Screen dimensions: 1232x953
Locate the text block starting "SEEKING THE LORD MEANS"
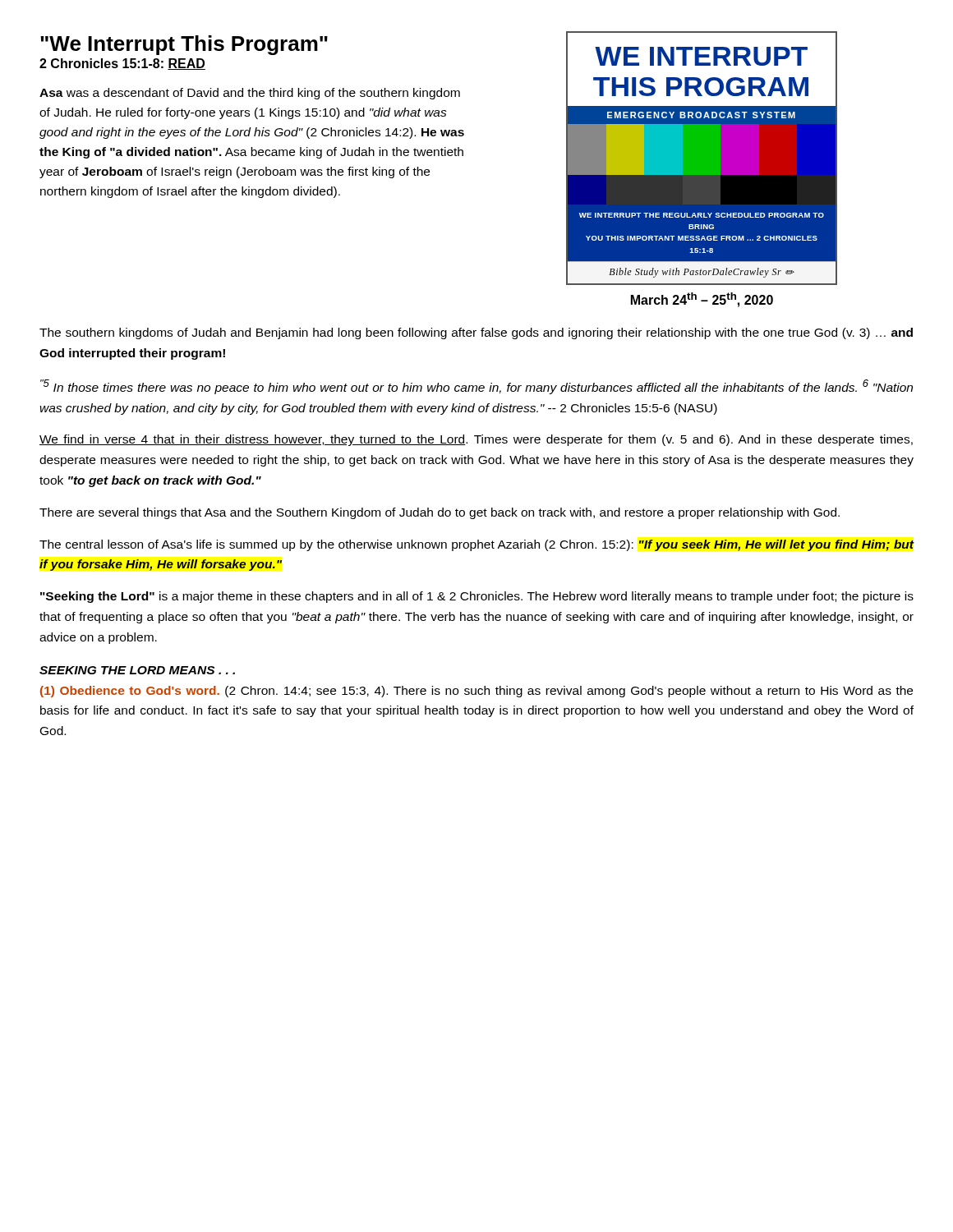point(138,670)
